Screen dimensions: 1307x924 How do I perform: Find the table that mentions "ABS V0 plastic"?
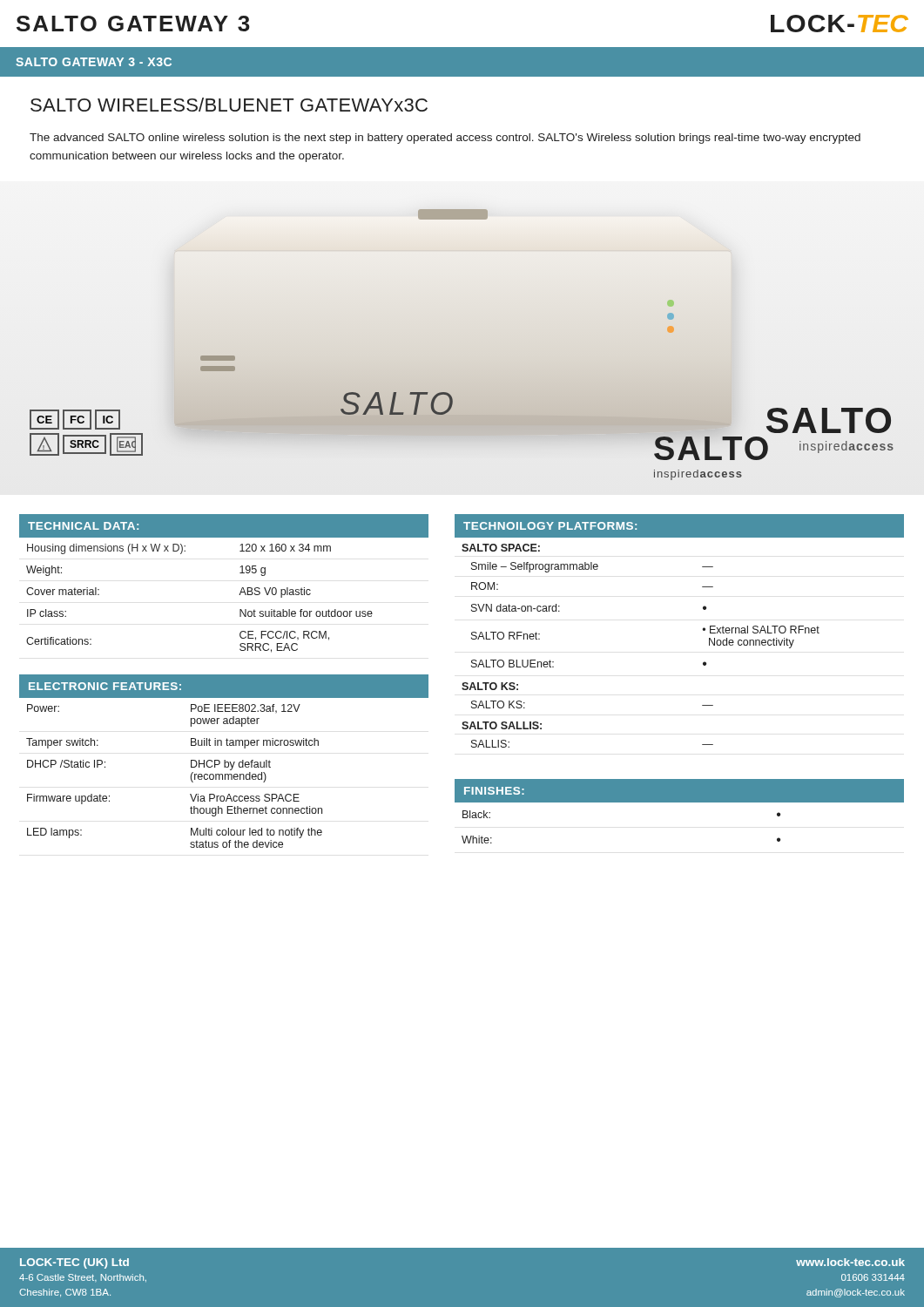(224, 598)
